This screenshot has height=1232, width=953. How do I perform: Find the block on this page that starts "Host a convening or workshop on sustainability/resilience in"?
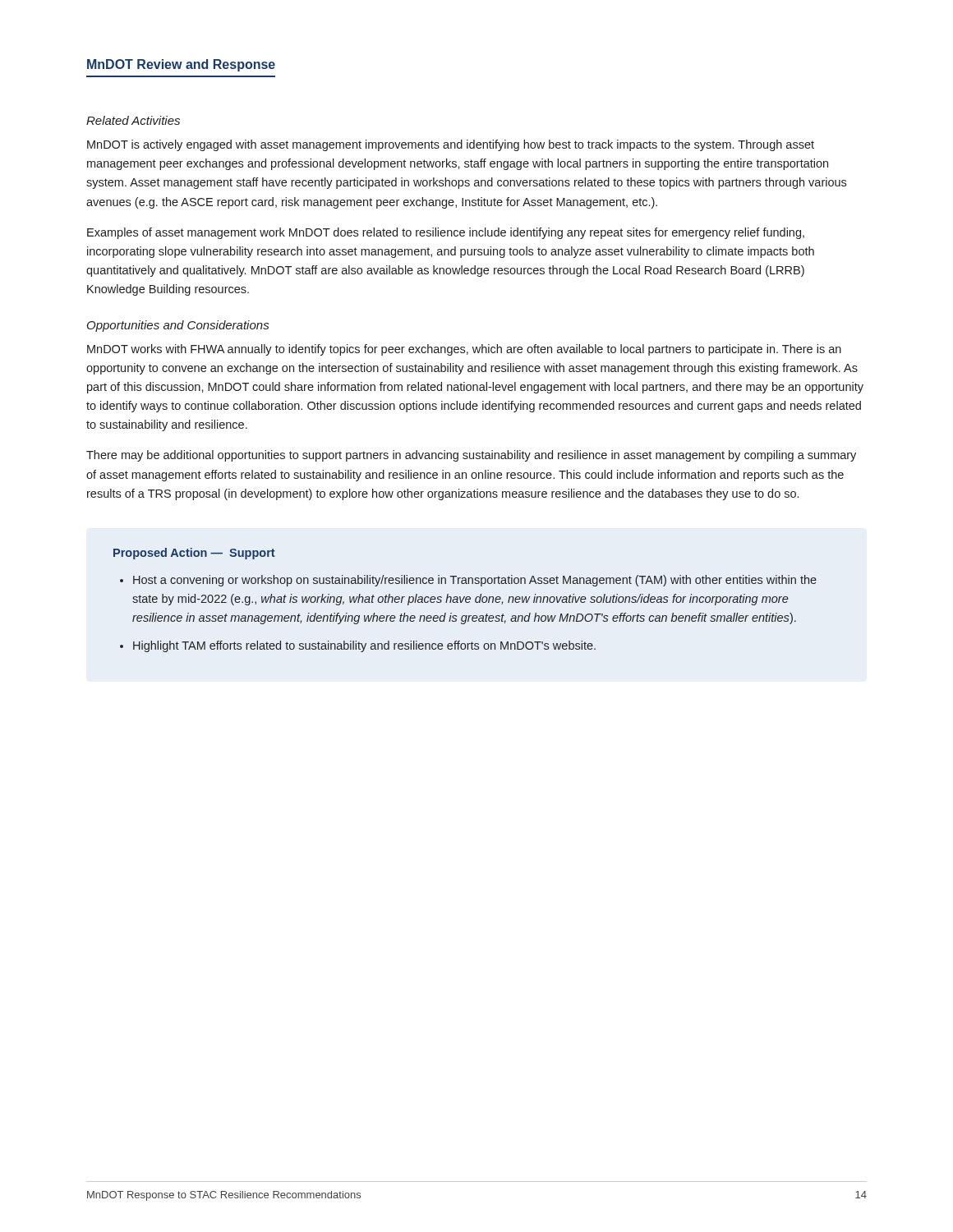click(486, 599)
